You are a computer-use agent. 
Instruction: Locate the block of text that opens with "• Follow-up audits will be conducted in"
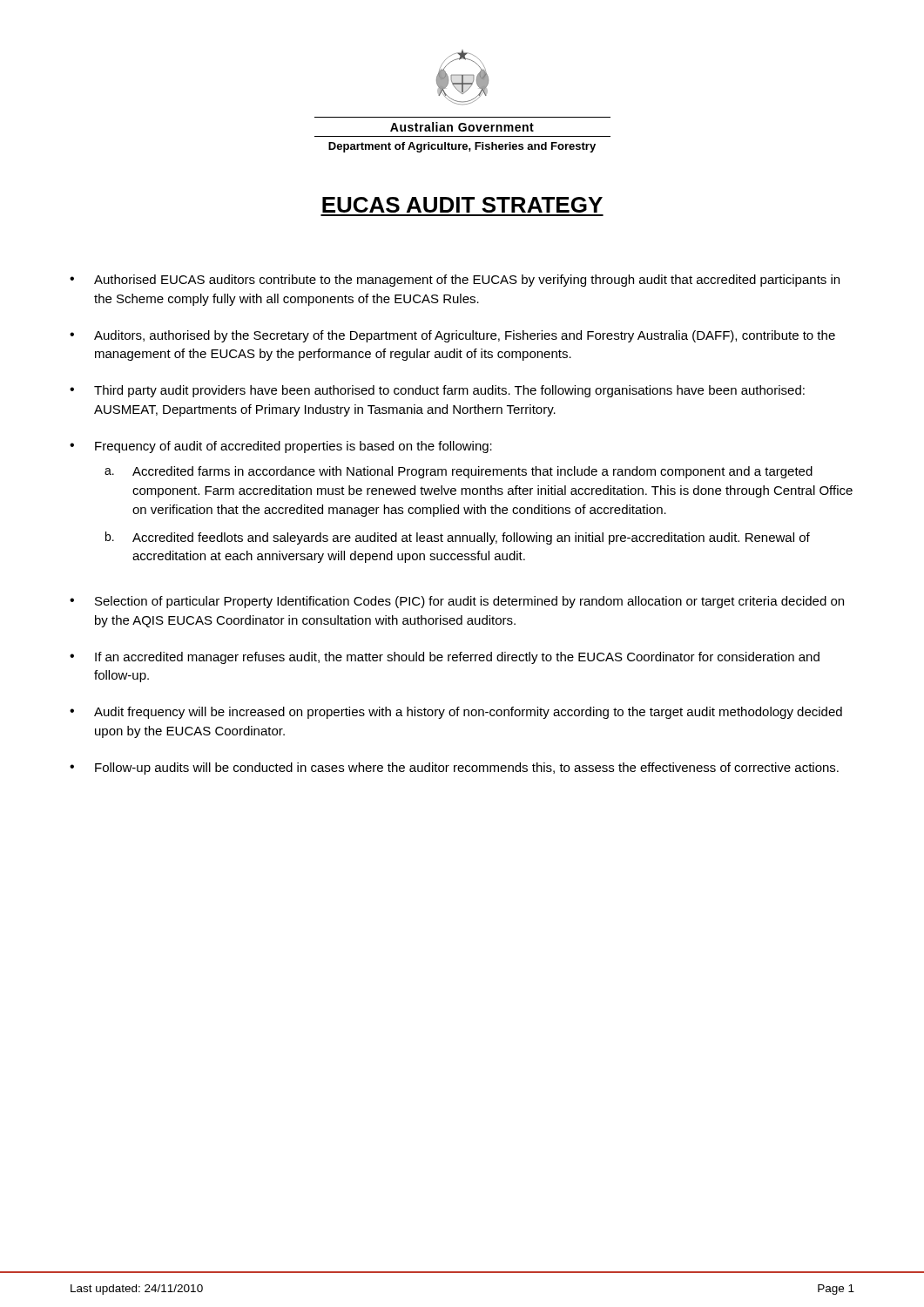click(462, 767)
